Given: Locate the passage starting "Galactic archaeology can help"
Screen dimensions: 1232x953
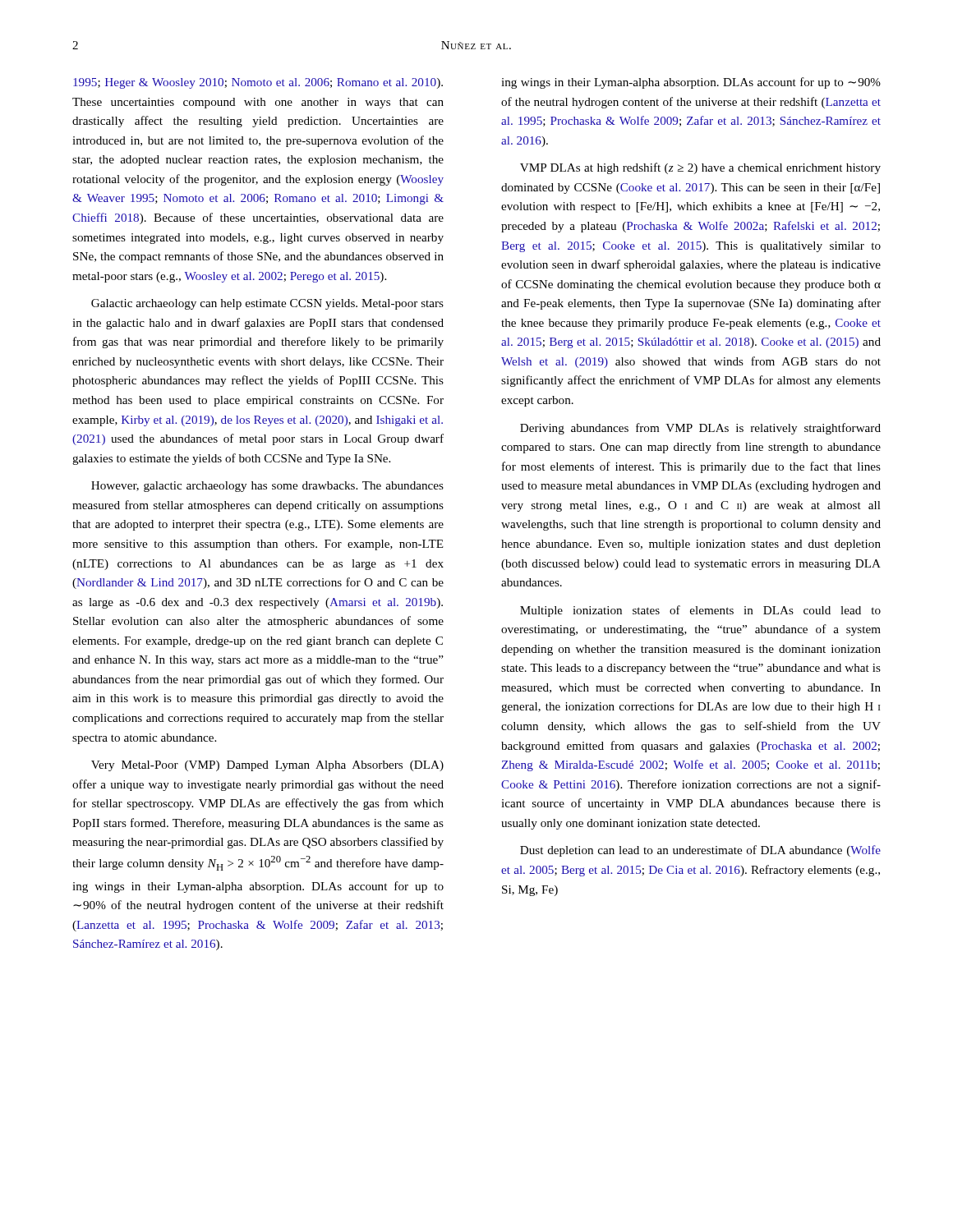Looking at the screenshot, I should 258,380.
